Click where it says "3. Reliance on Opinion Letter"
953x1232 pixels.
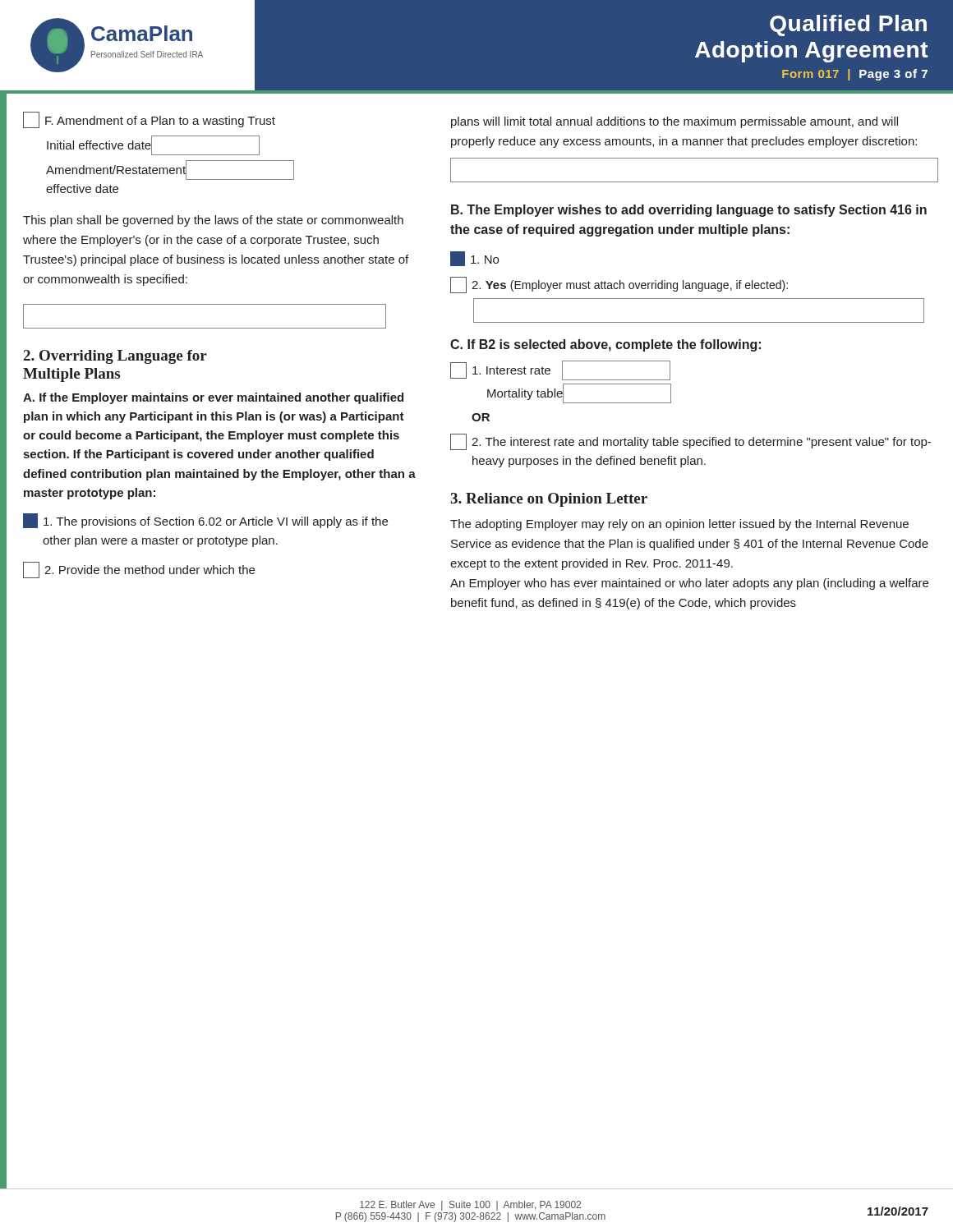click(x=549, y=498)
